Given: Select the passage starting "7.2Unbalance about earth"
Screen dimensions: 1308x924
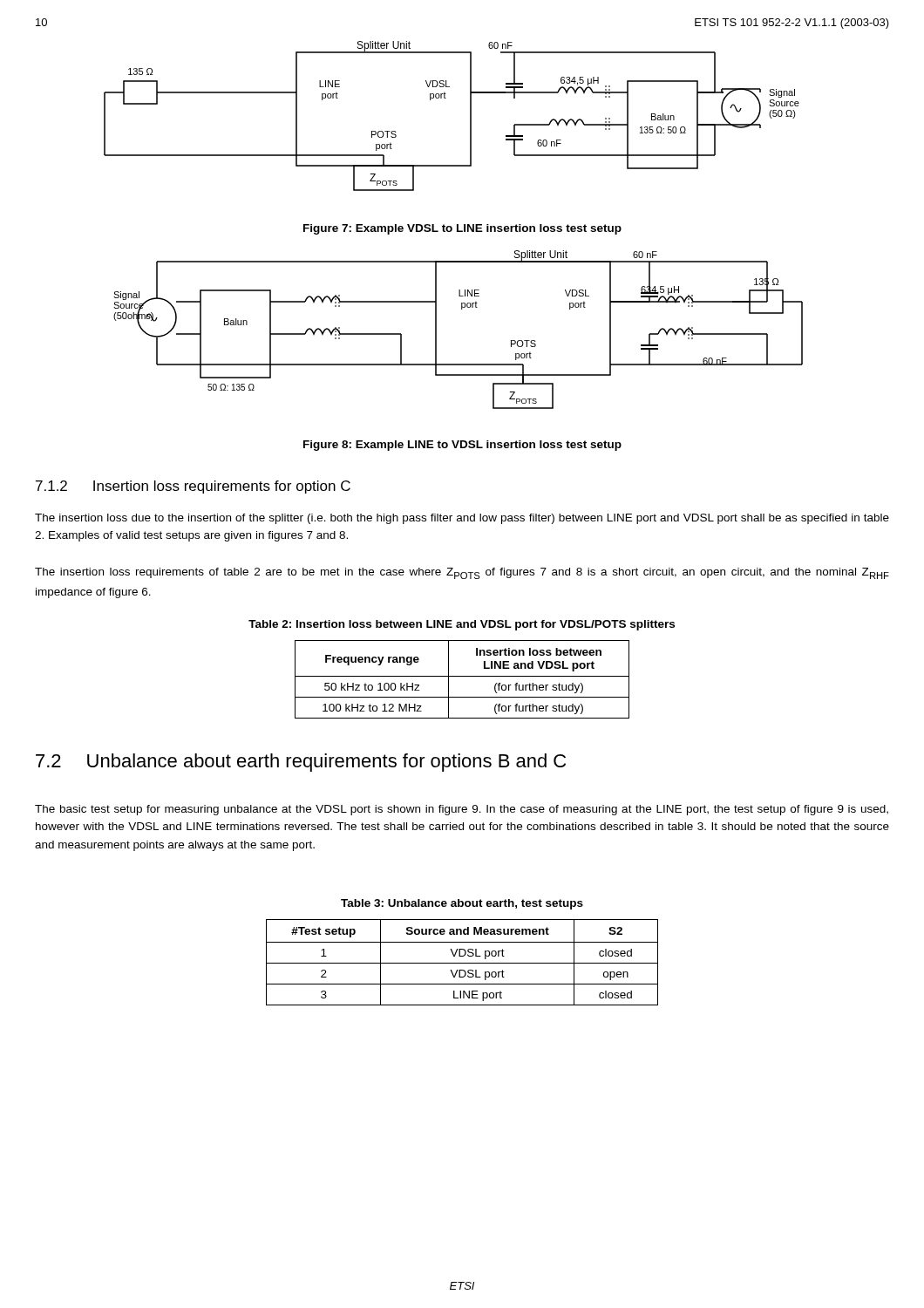Looking at the screenshot, I should pos(301,761).
